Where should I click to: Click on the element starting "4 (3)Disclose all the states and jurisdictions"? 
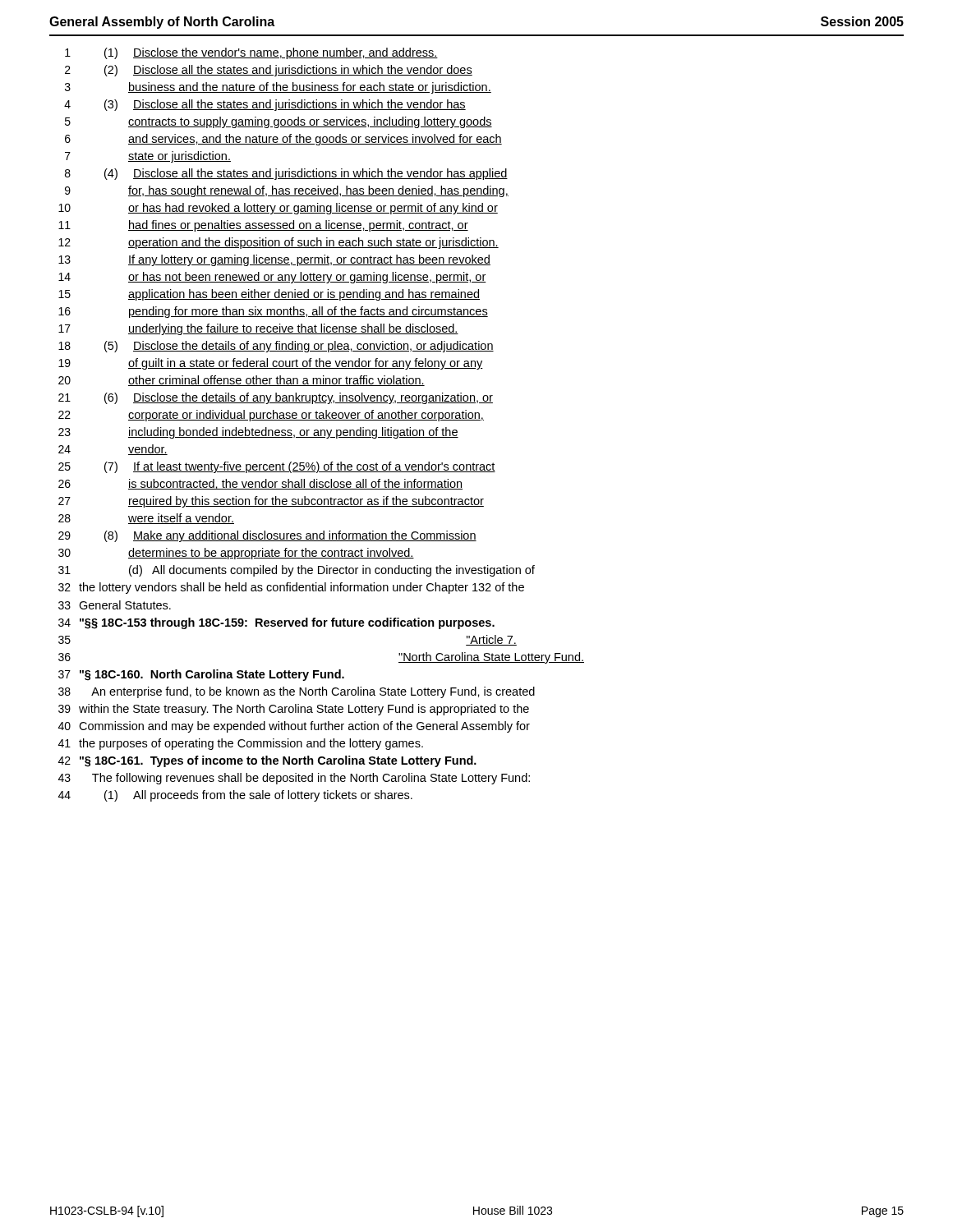pyautogui.click(x=476, y=105)
